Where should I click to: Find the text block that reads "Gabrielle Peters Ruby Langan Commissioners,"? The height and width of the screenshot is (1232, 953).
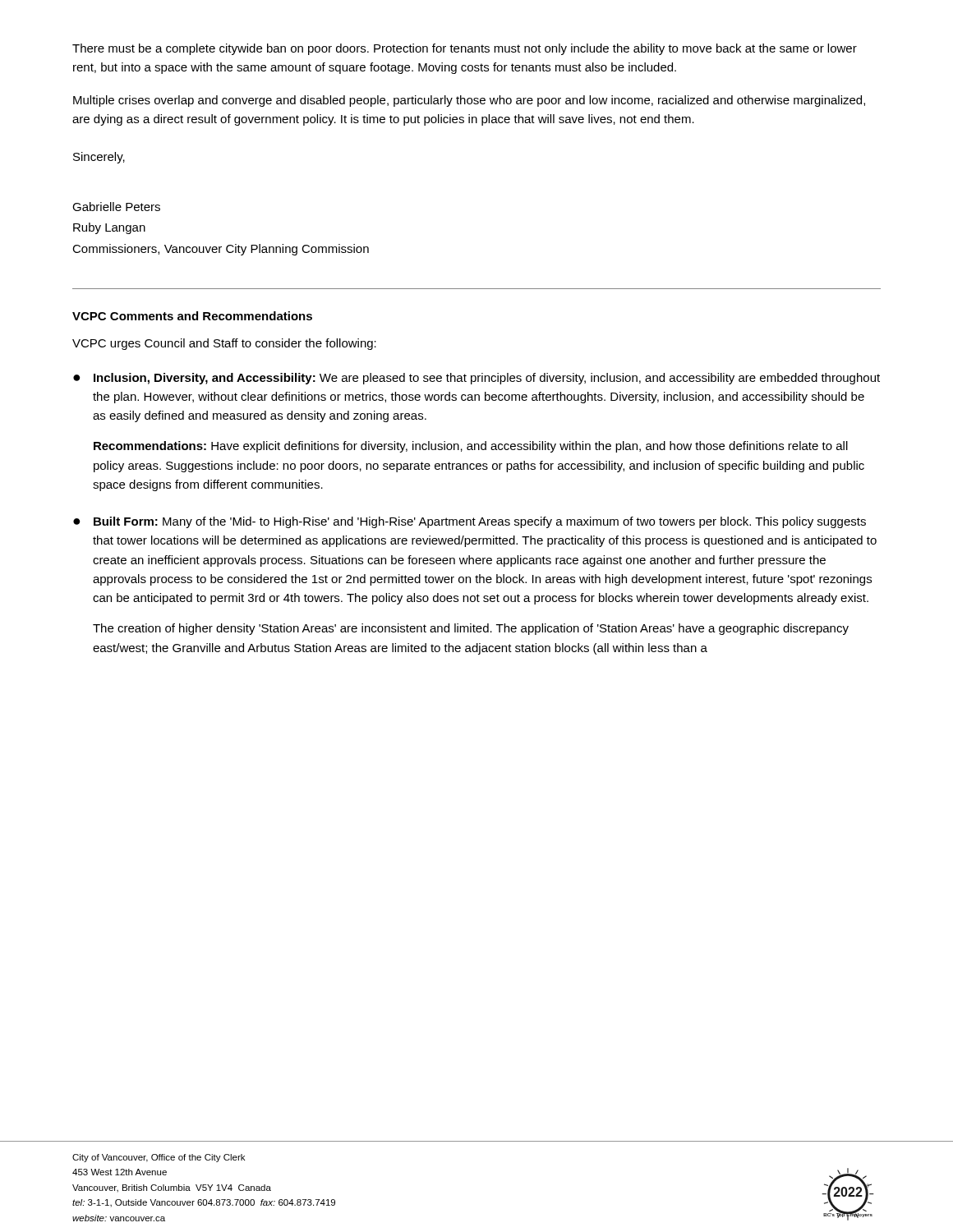click(x=116, y=207)
